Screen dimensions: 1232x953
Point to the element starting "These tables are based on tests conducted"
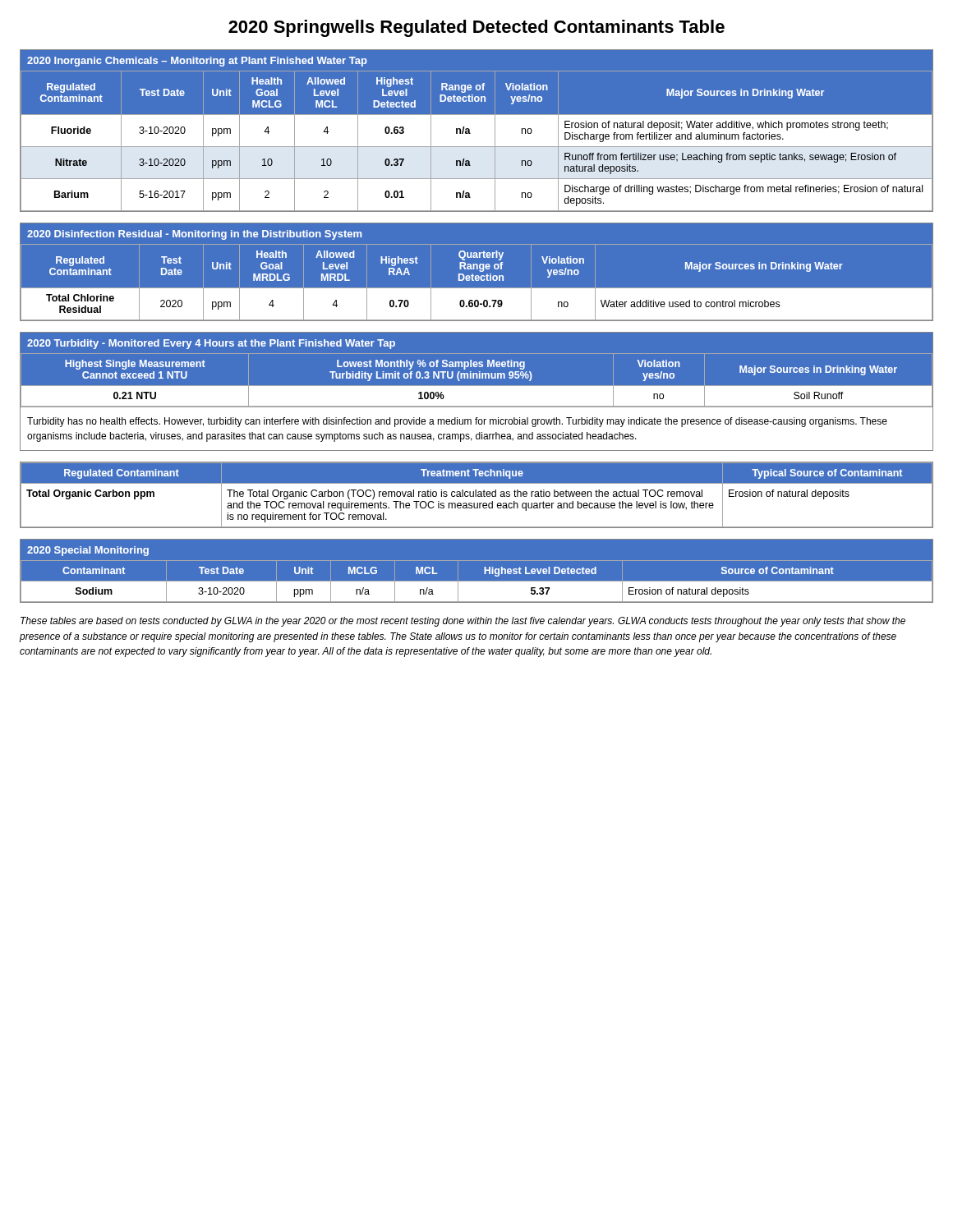point(463,636)
